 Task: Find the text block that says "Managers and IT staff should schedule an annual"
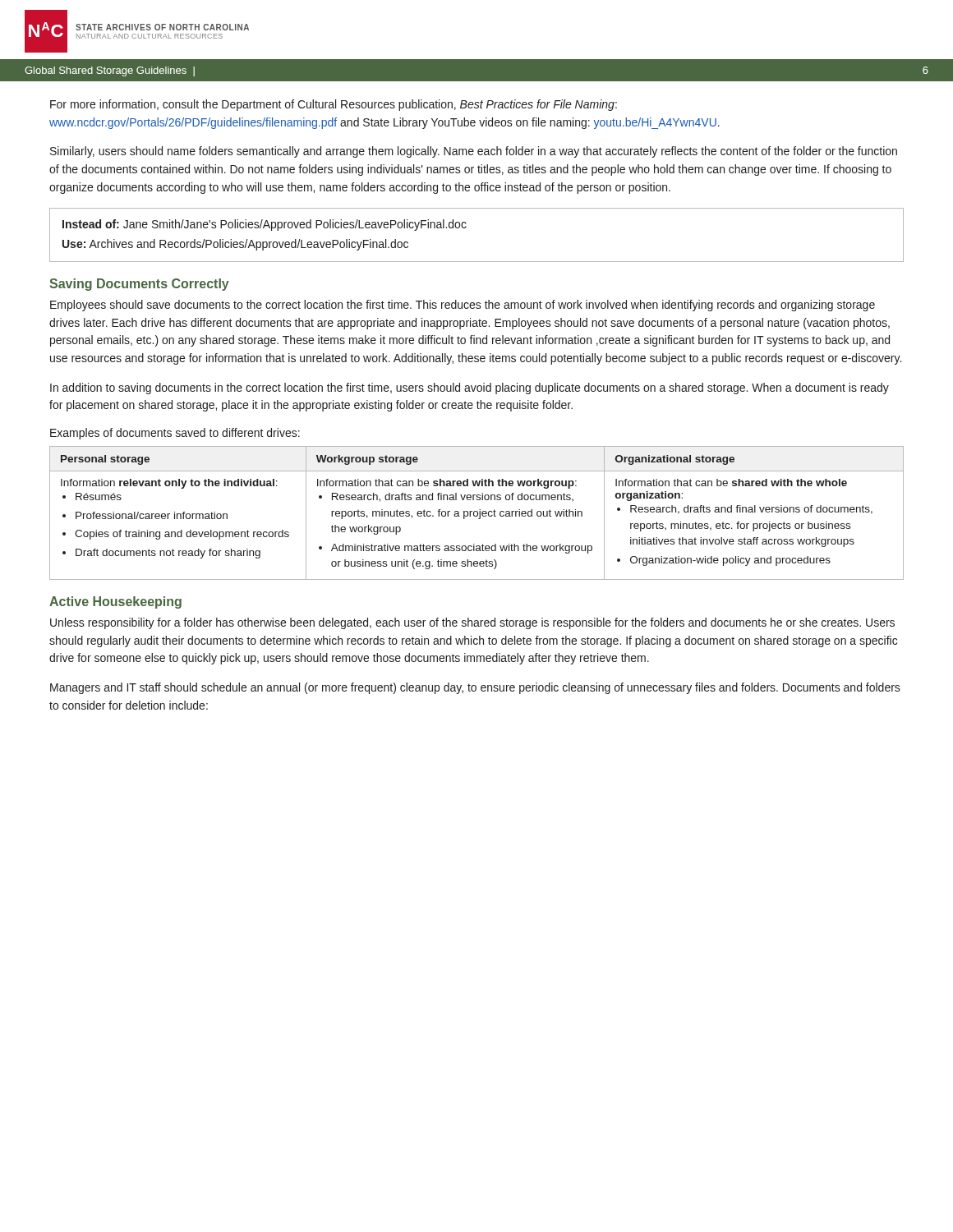pyautogui.click(x=475, y=696)
